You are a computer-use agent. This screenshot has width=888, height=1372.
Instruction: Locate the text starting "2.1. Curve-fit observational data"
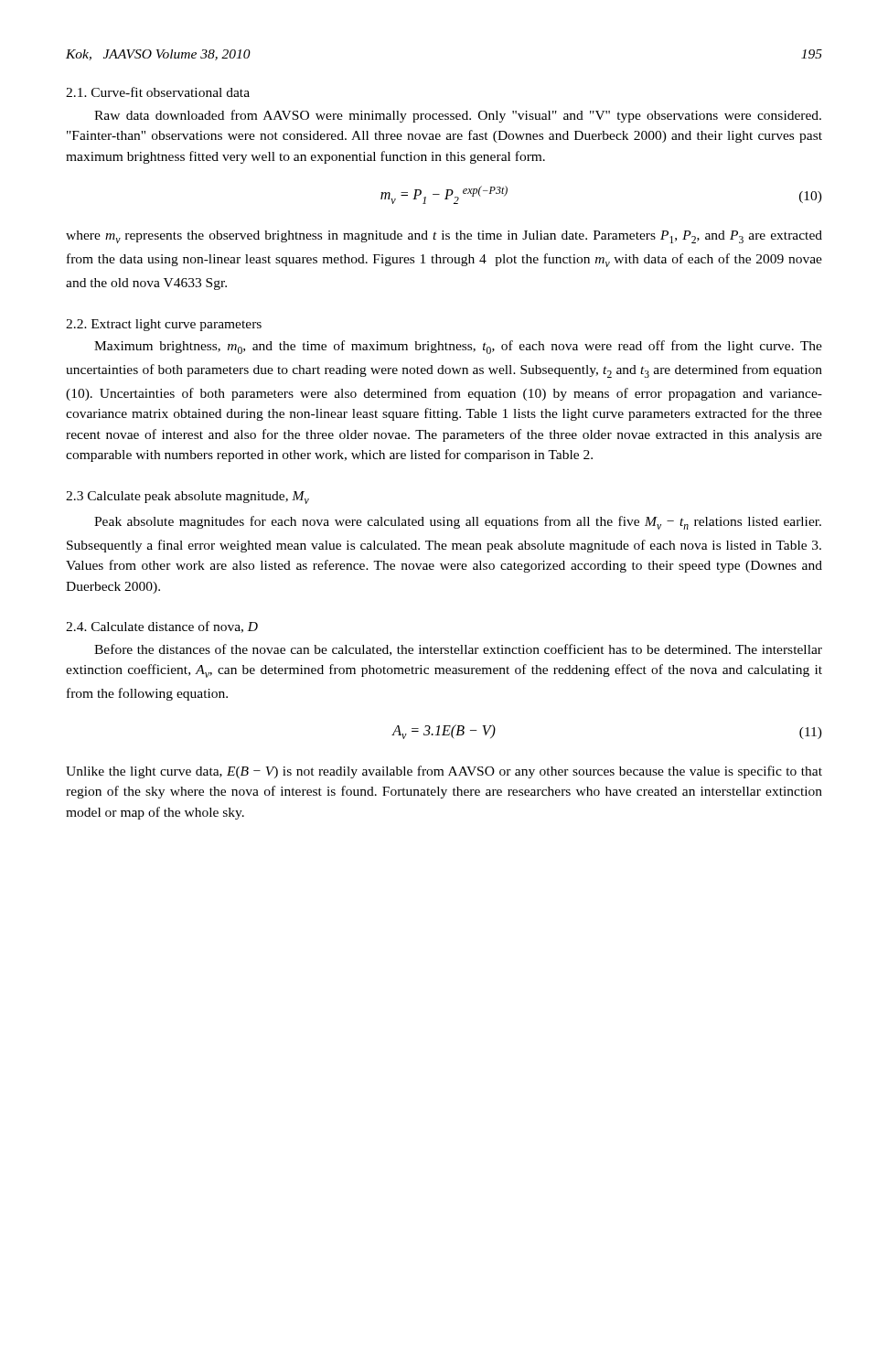click(158, 92)
